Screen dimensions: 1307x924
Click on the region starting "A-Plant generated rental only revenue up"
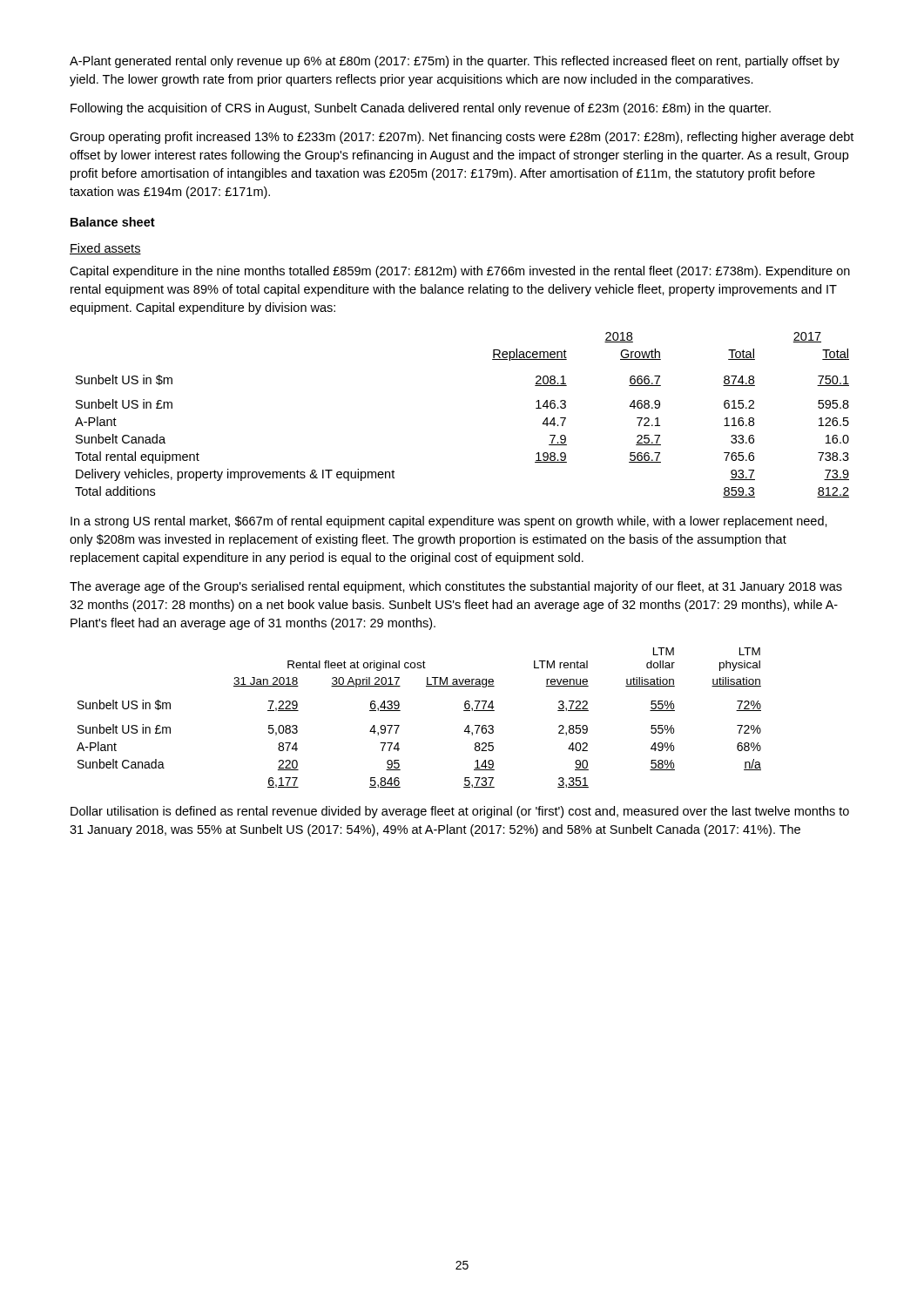(x=462, y=71)
